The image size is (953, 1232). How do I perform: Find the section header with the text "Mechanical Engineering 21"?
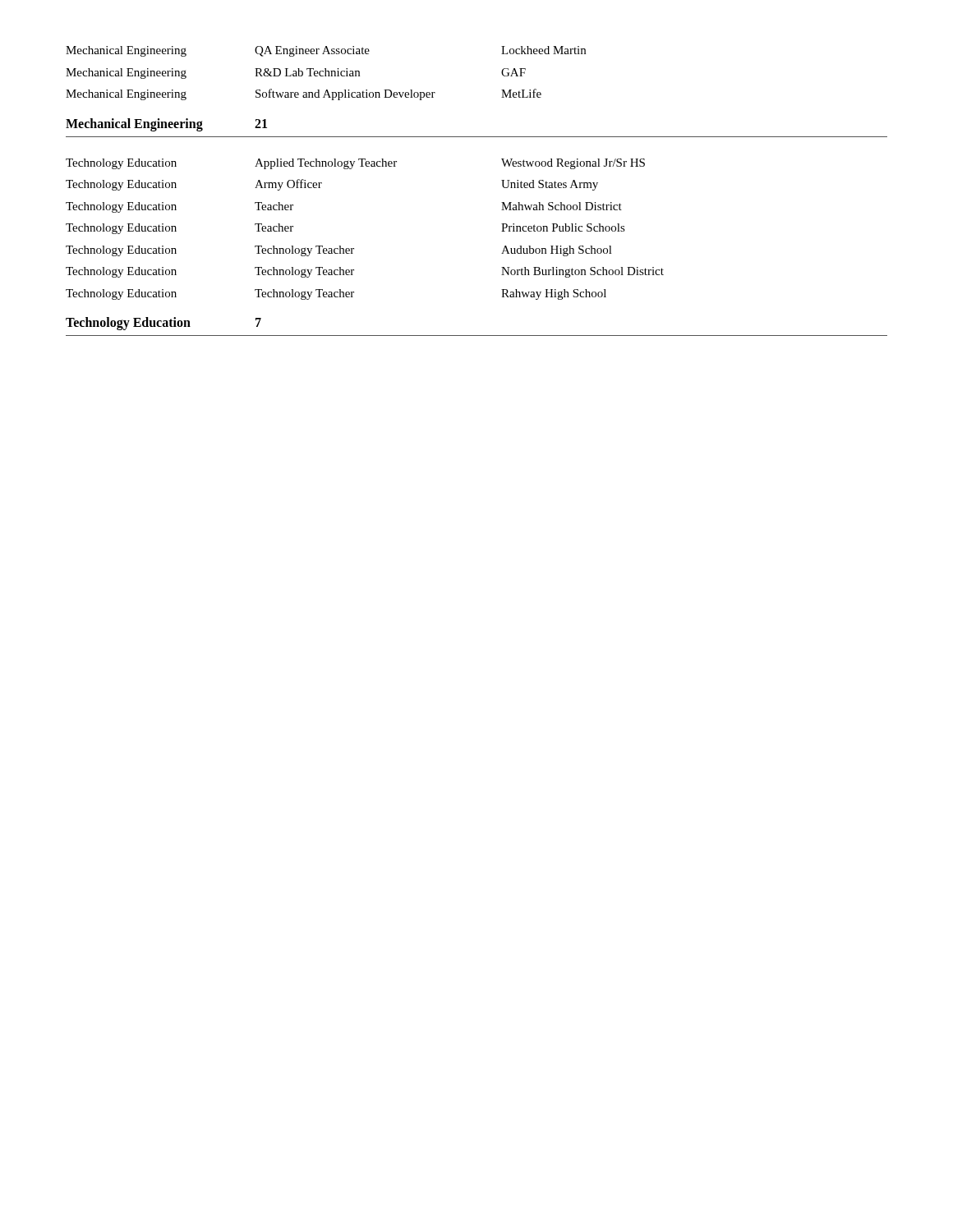(x=166, y=125)
